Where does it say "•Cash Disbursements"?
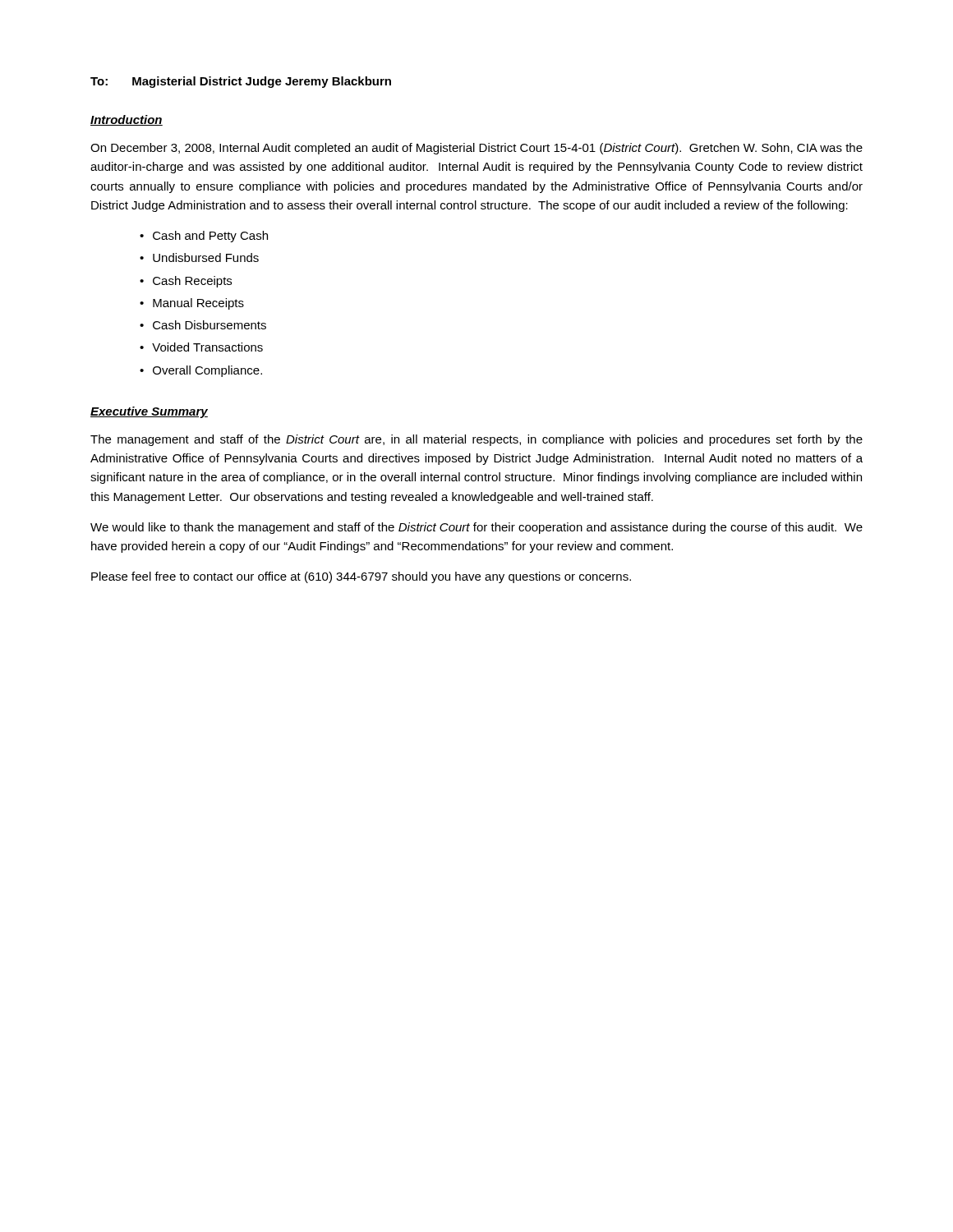 coord(203,325)
